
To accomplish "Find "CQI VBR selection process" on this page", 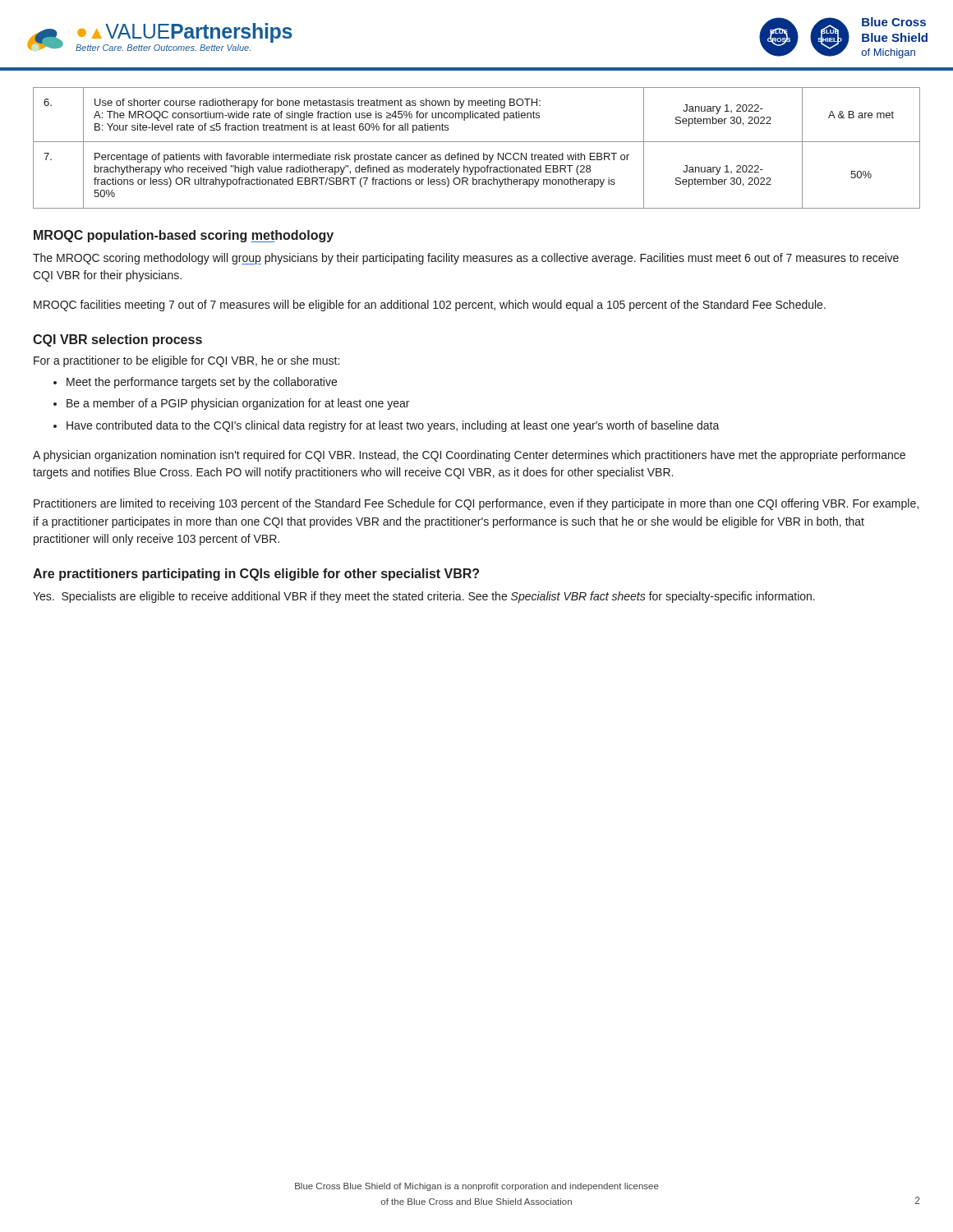I will point(118,339).
